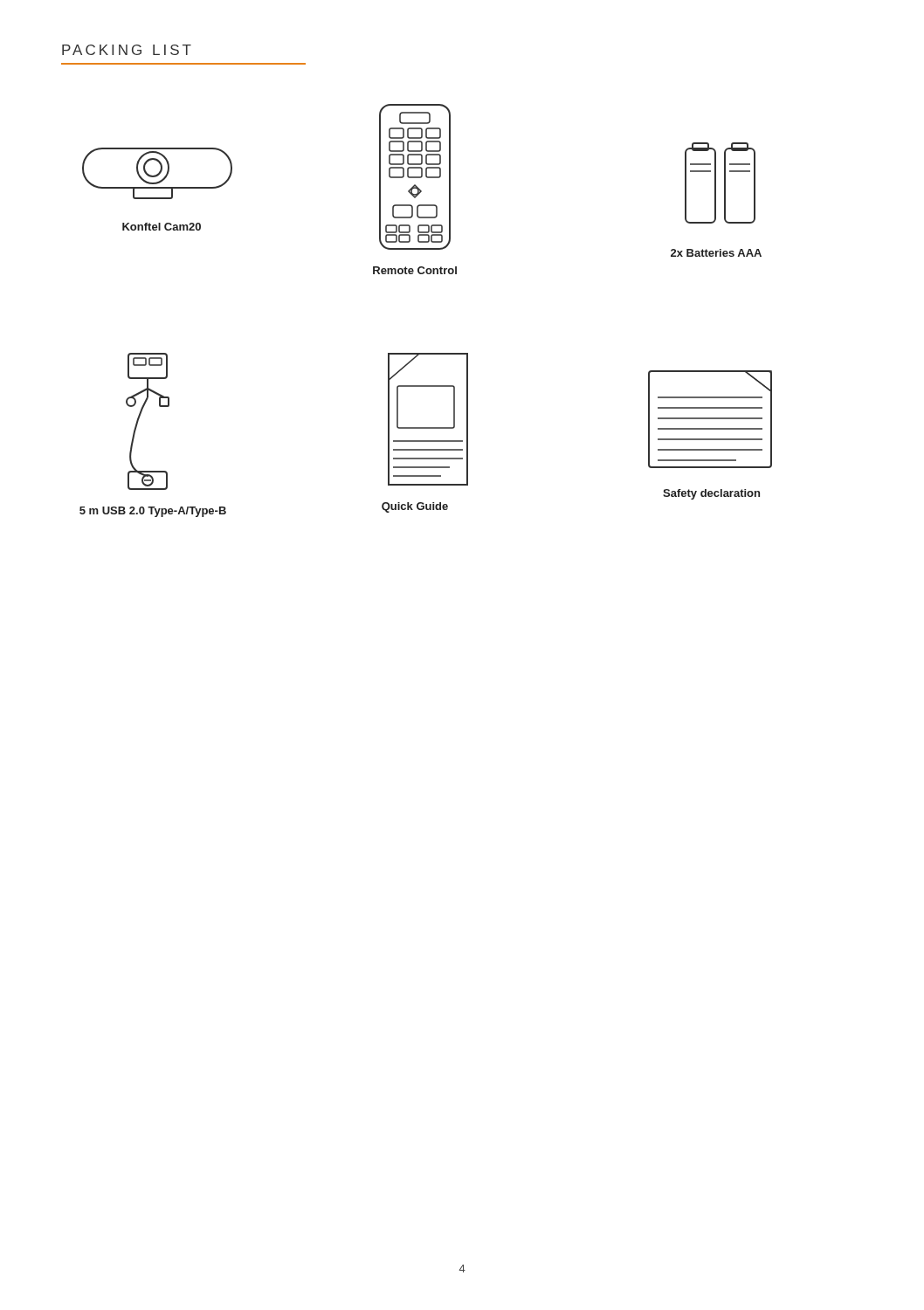Viewport: 924px width, 1310px height.
Task: Find "2x Batteries AAA" on this page
Action: pyautogui.click(x=716, y=253)
